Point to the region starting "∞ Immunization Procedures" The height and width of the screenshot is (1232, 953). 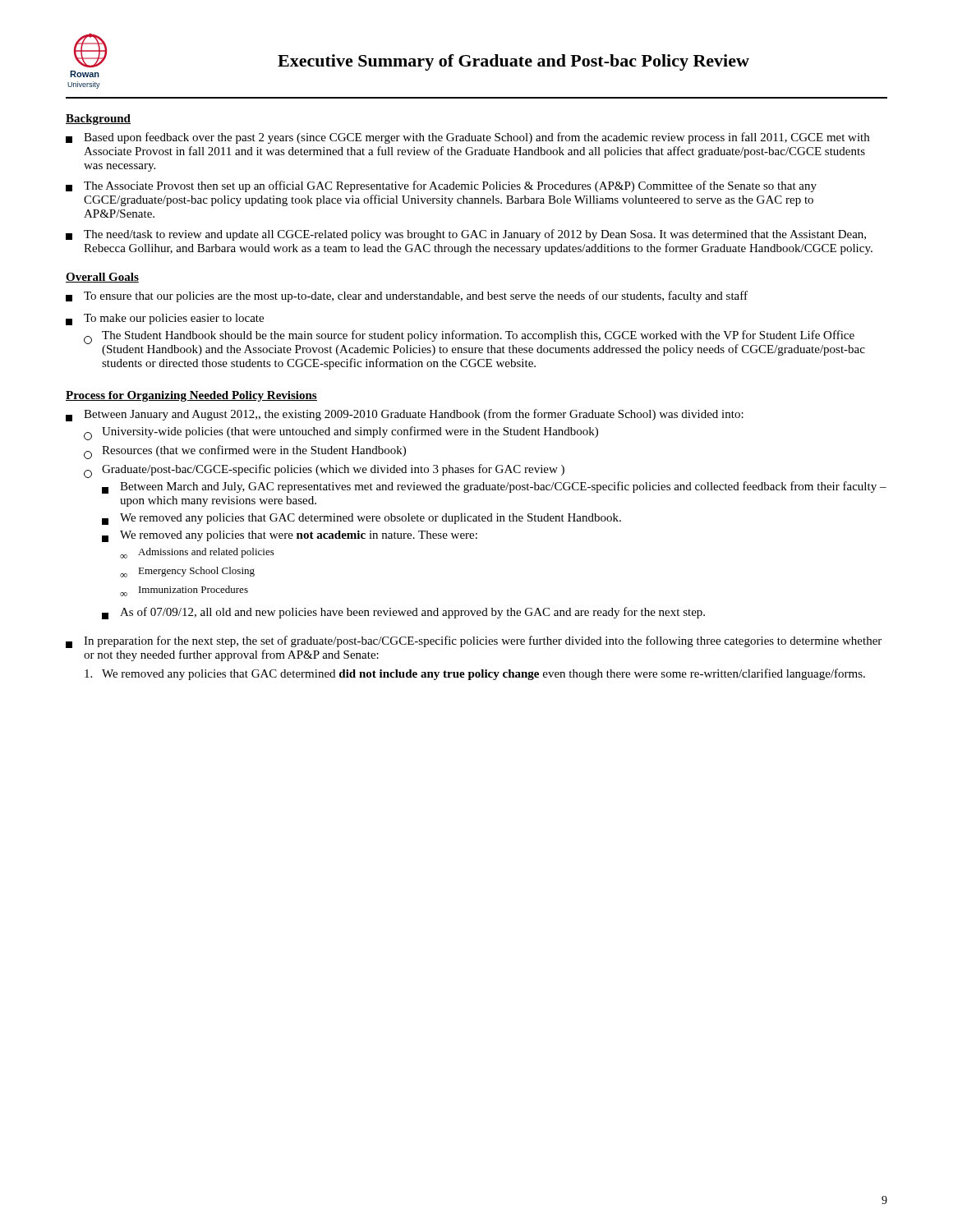point(184,592)
